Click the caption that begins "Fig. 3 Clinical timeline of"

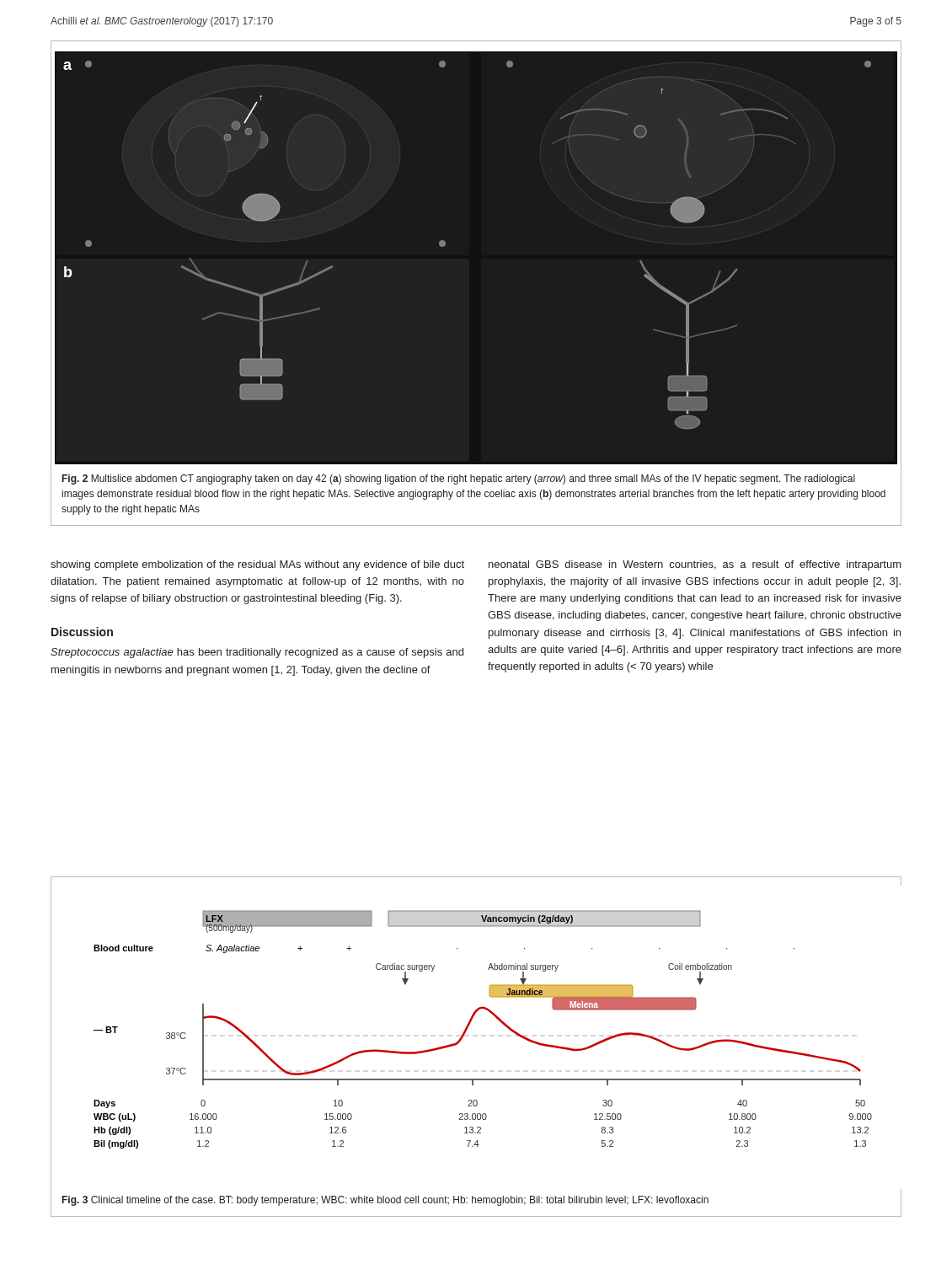point(385,1200)
